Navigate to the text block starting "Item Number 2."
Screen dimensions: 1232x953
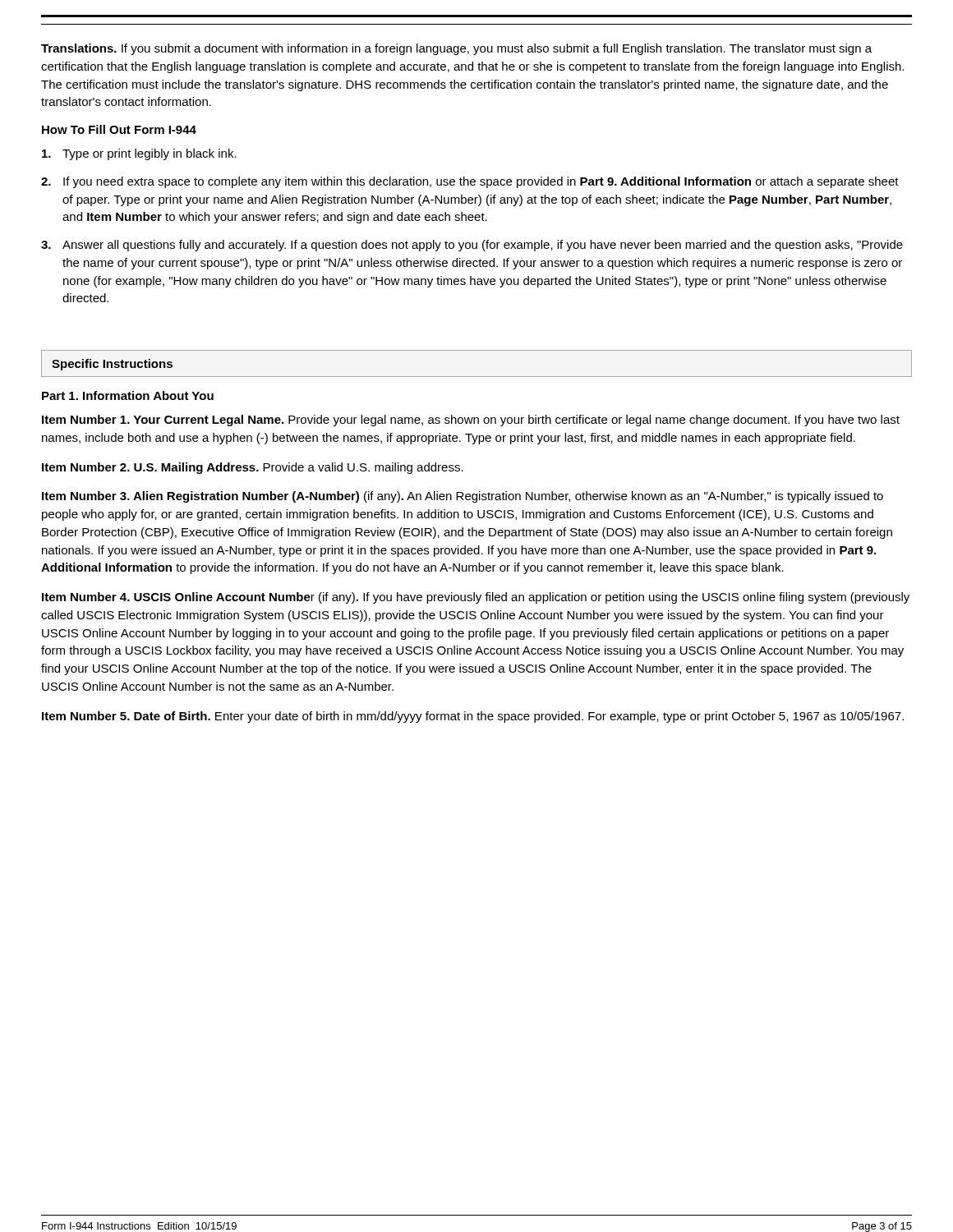click(252, 466)
